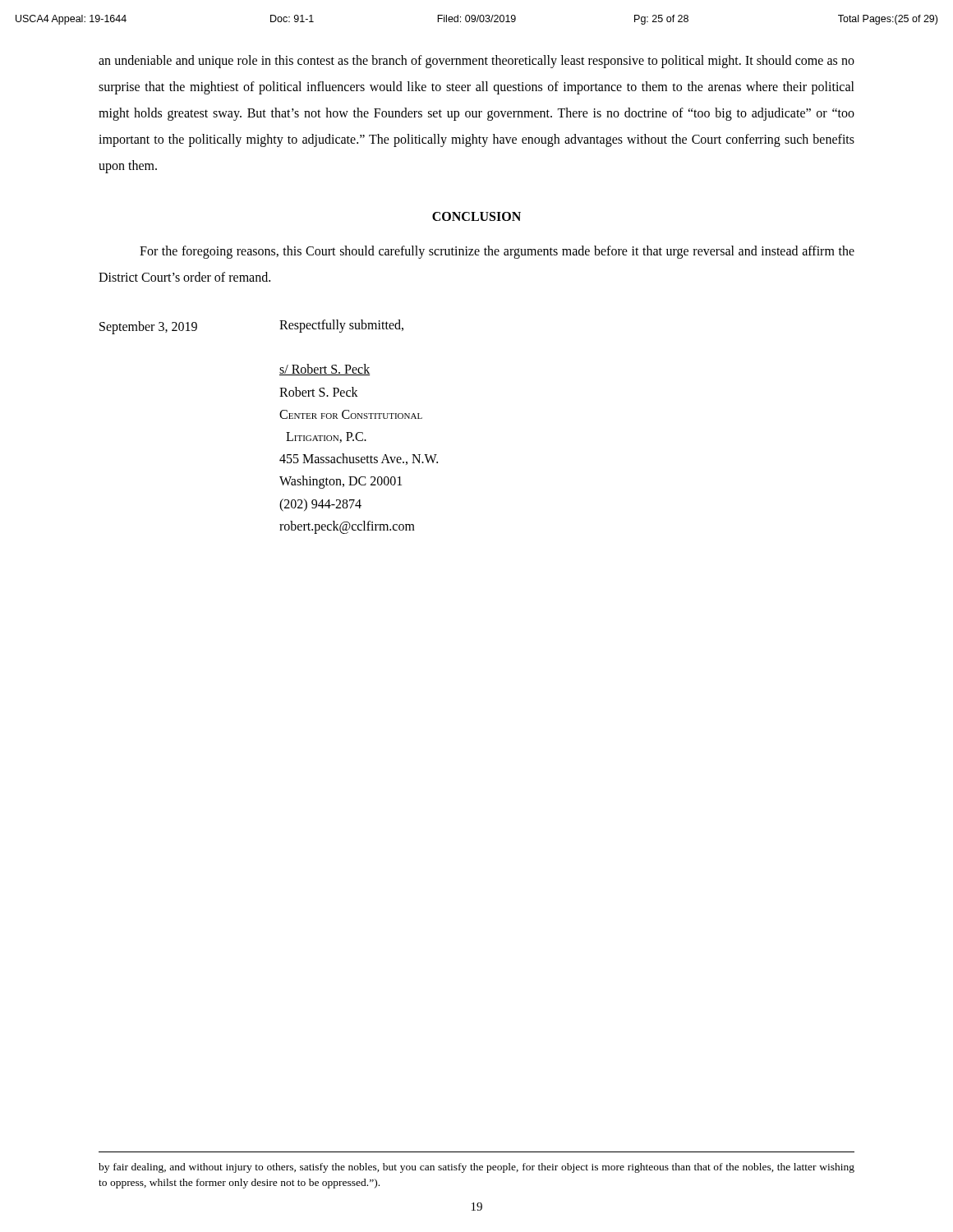
Task: Point to the block beginning "For the foregoing reasons, this Court should carefully"
Action: 476,264
